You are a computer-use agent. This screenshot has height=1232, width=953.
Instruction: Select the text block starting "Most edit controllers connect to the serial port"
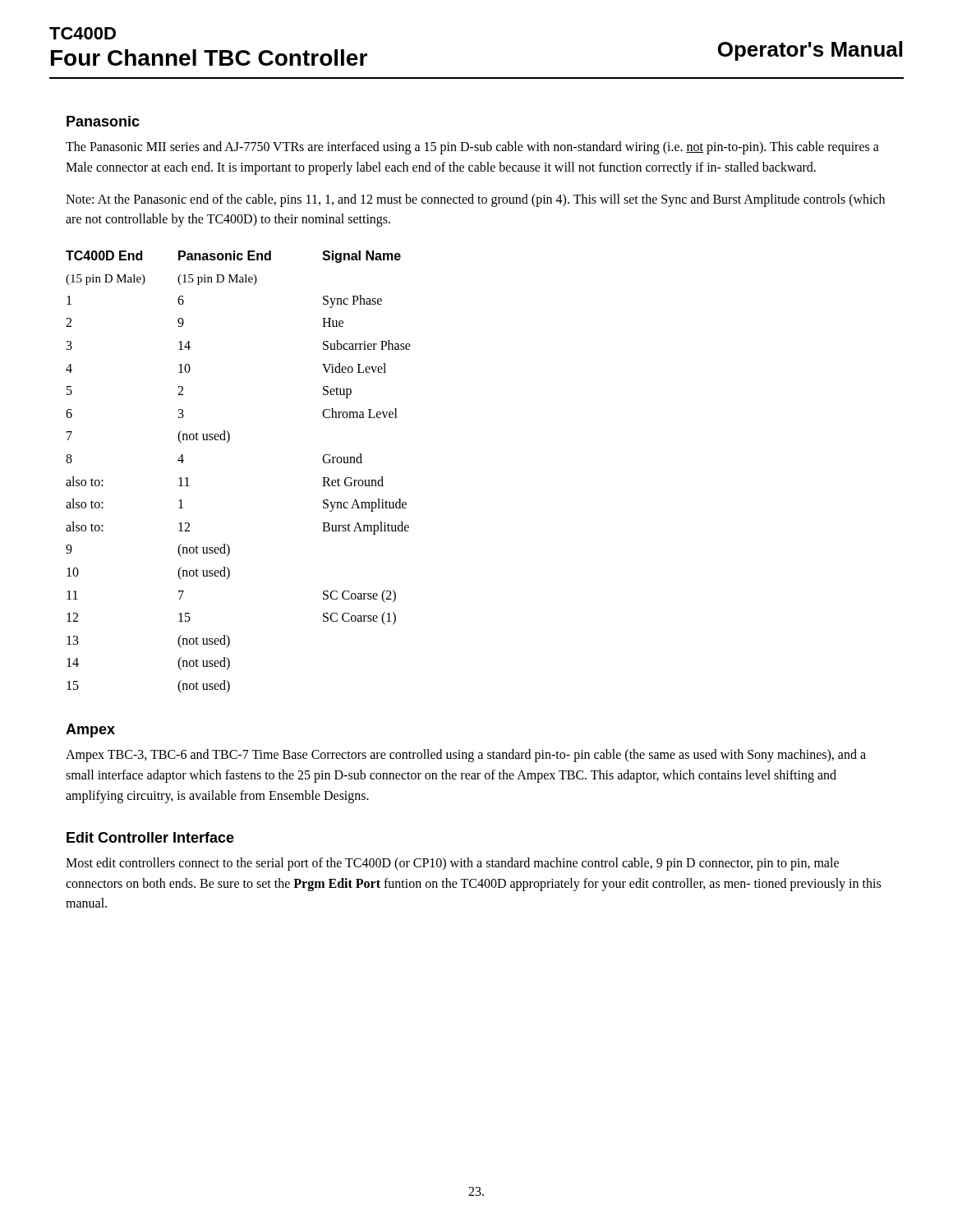(473, 883)
